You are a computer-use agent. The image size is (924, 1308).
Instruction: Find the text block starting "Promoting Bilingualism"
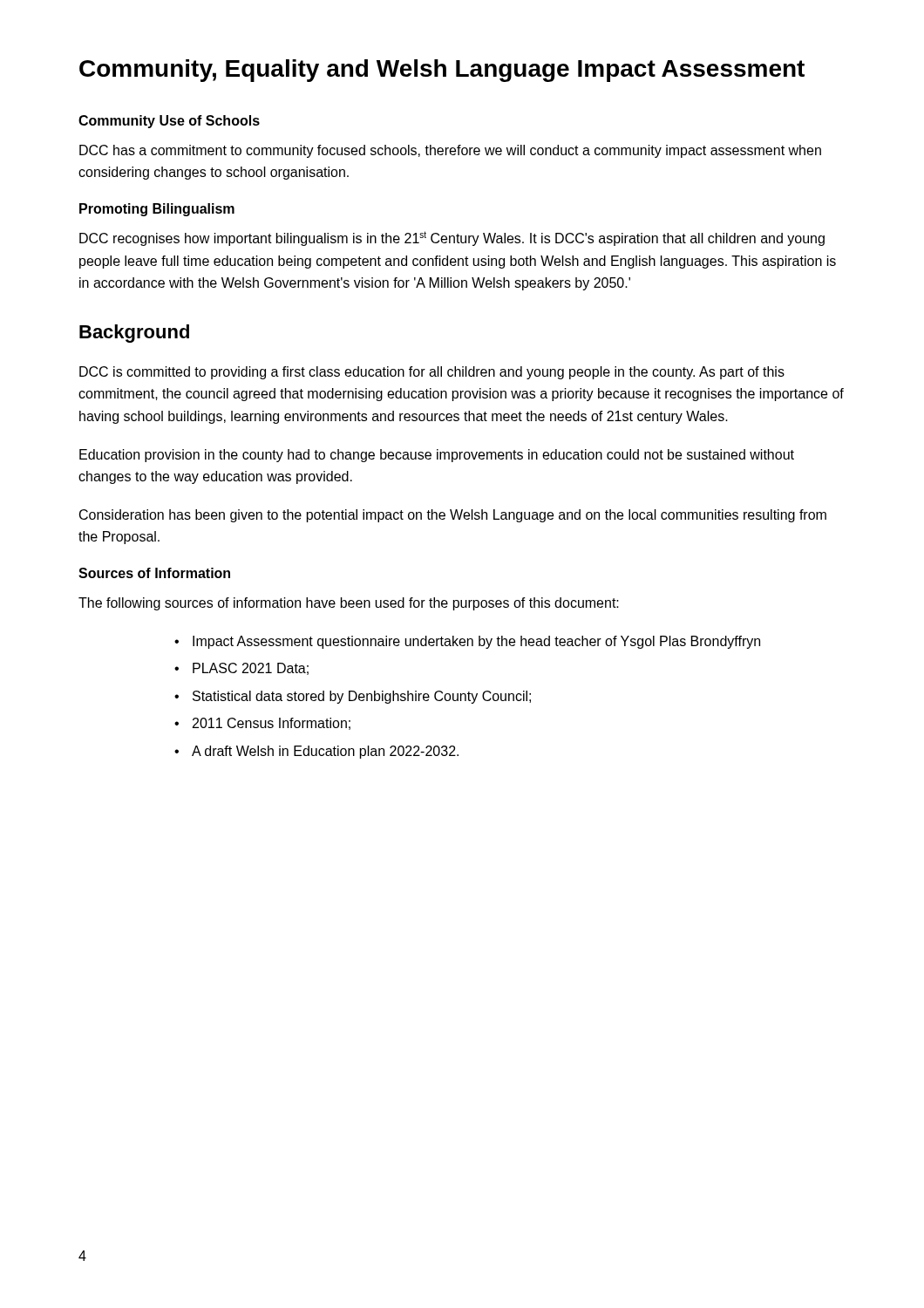157,209
